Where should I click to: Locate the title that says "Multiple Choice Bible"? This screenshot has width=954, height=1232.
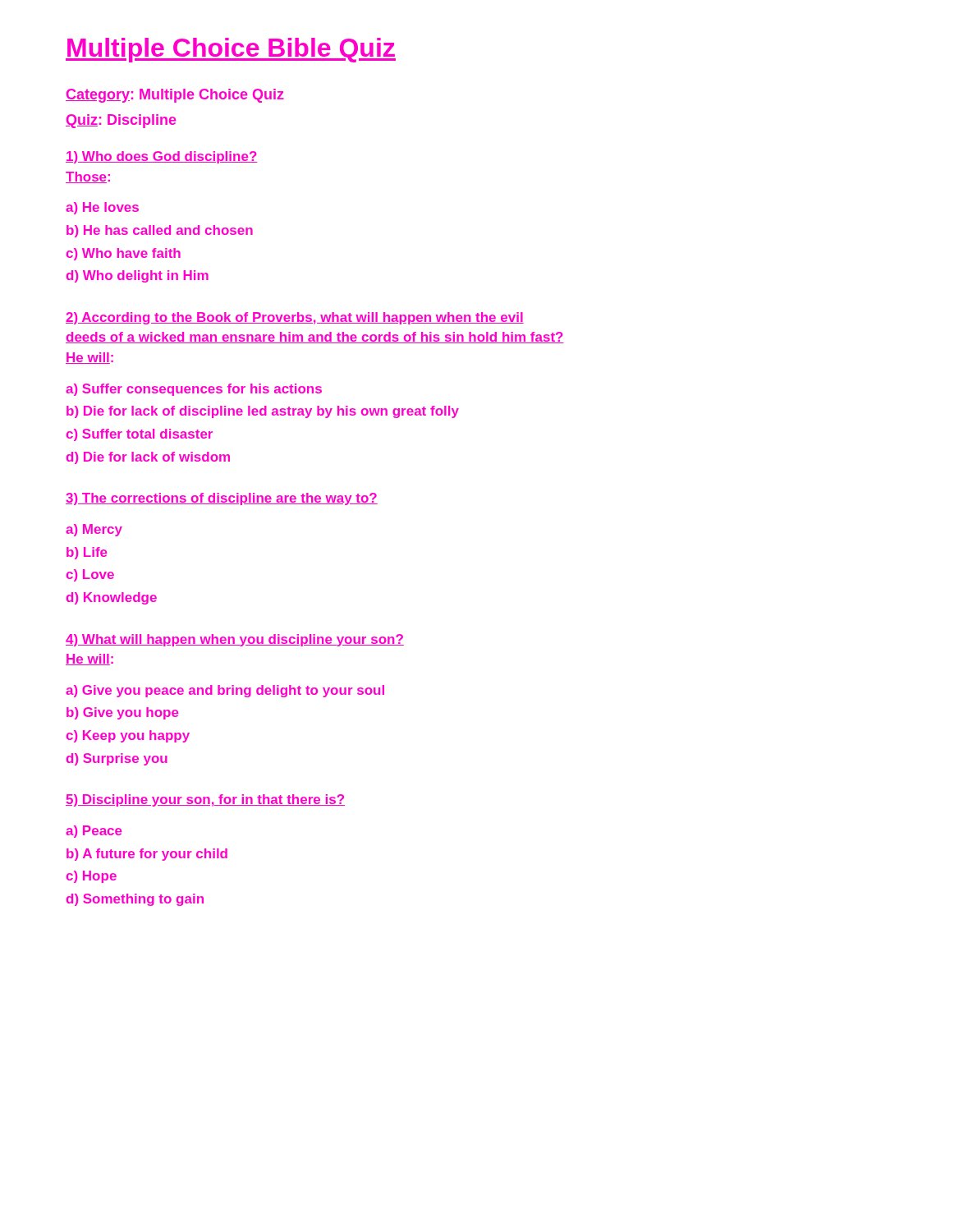coord(231,48)
